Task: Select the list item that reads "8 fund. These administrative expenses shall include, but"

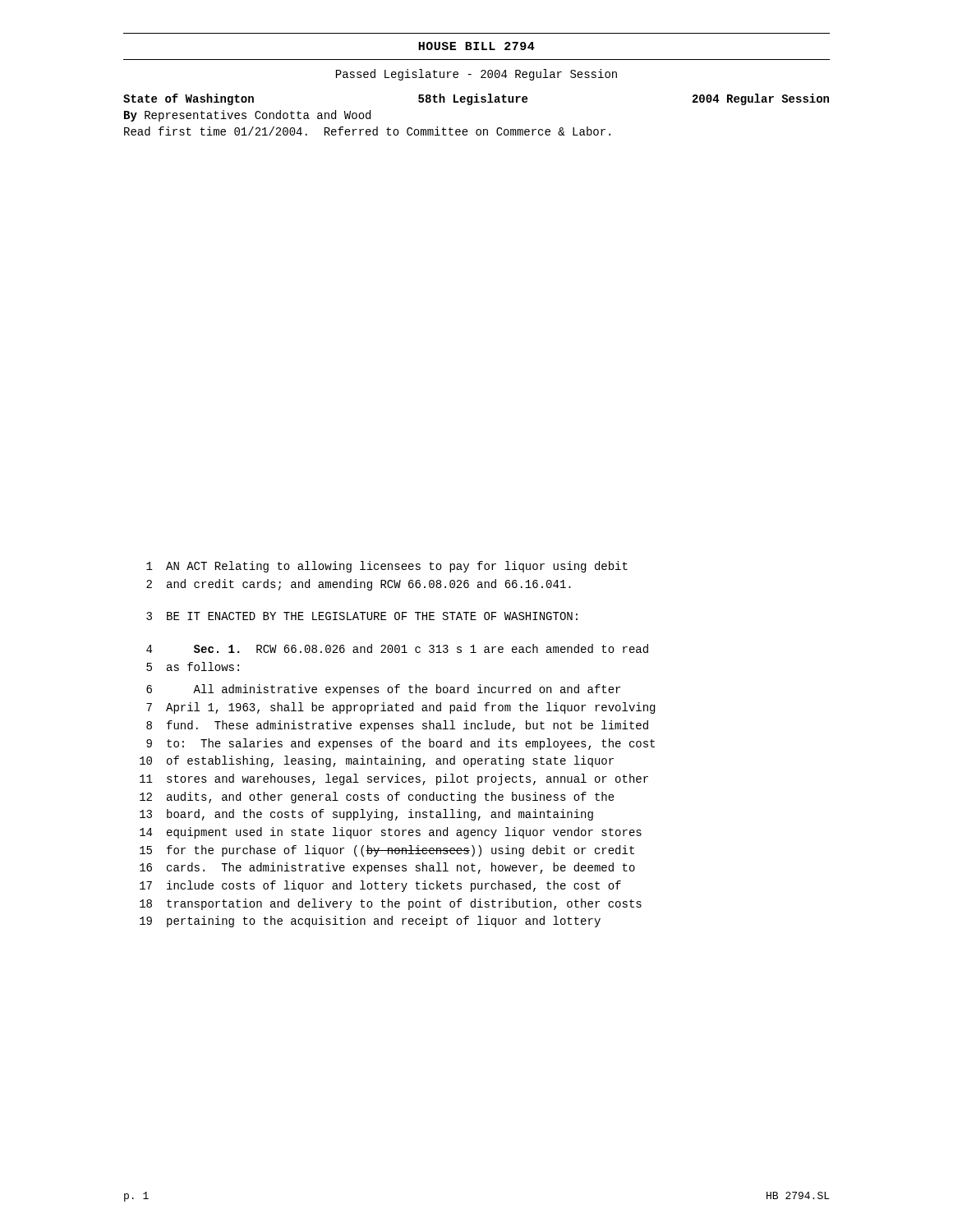Action: (x=476, y=727)
